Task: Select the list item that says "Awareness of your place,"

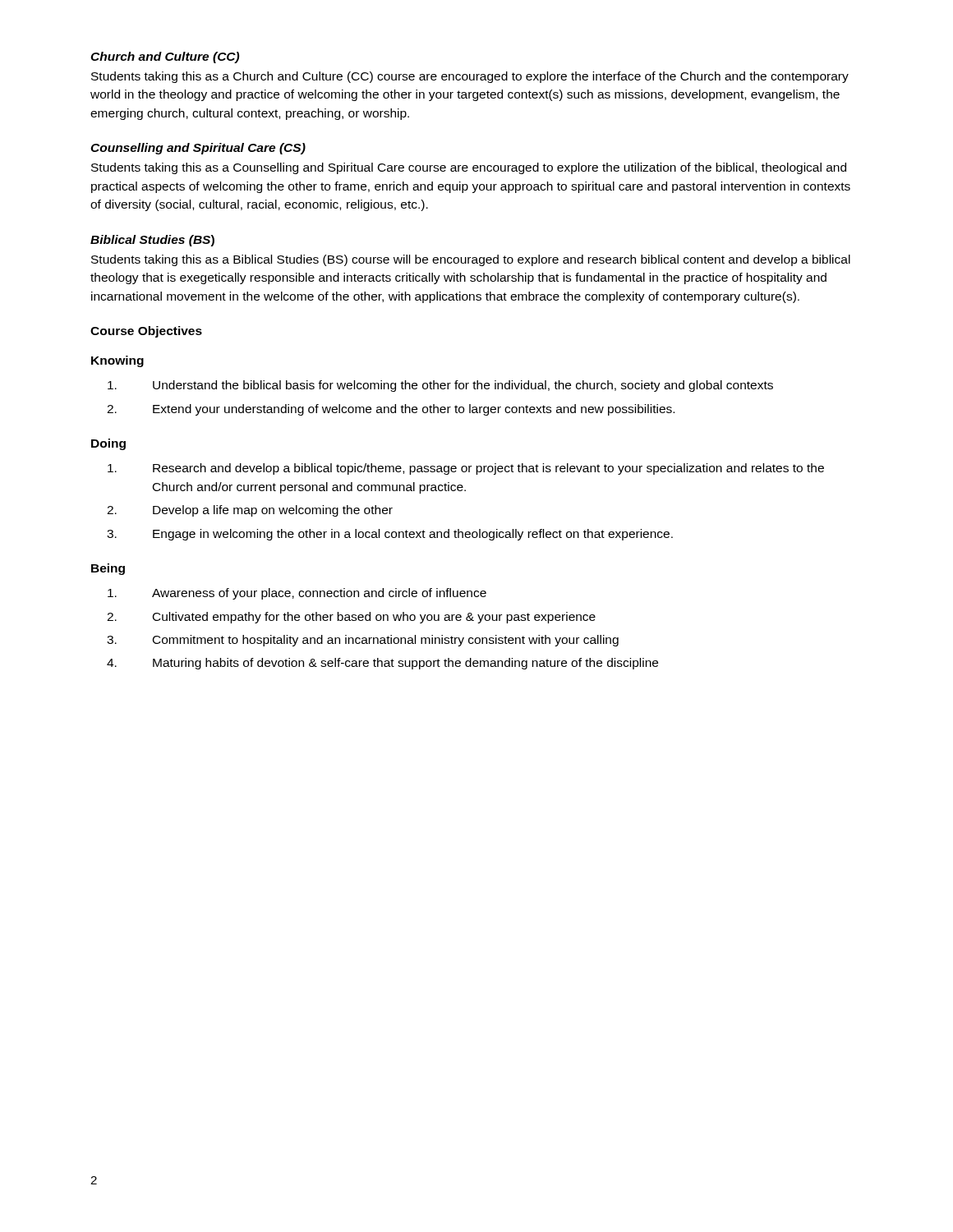Action: [x=476, y=593]
